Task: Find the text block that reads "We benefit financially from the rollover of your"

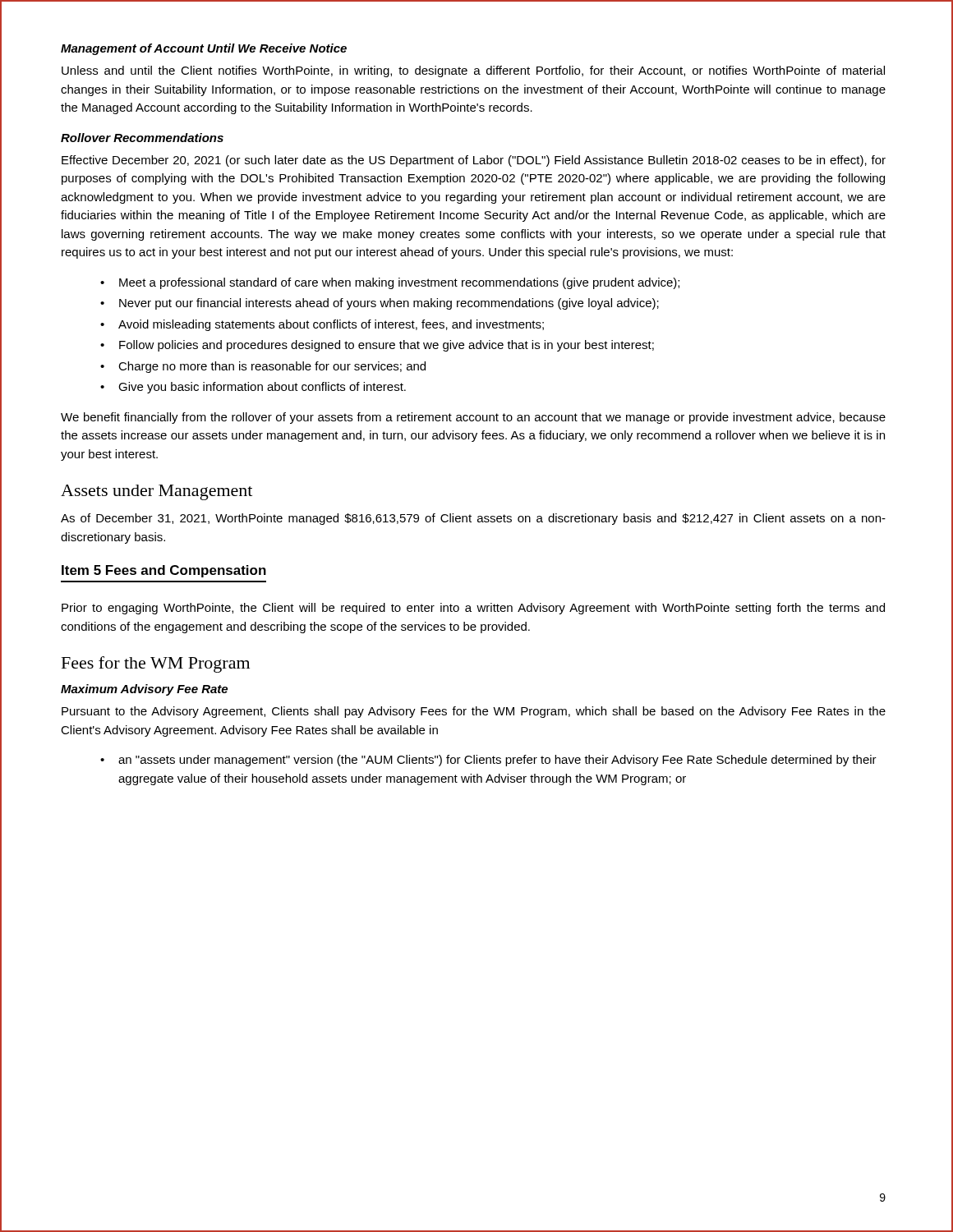Action: point(473,436)
